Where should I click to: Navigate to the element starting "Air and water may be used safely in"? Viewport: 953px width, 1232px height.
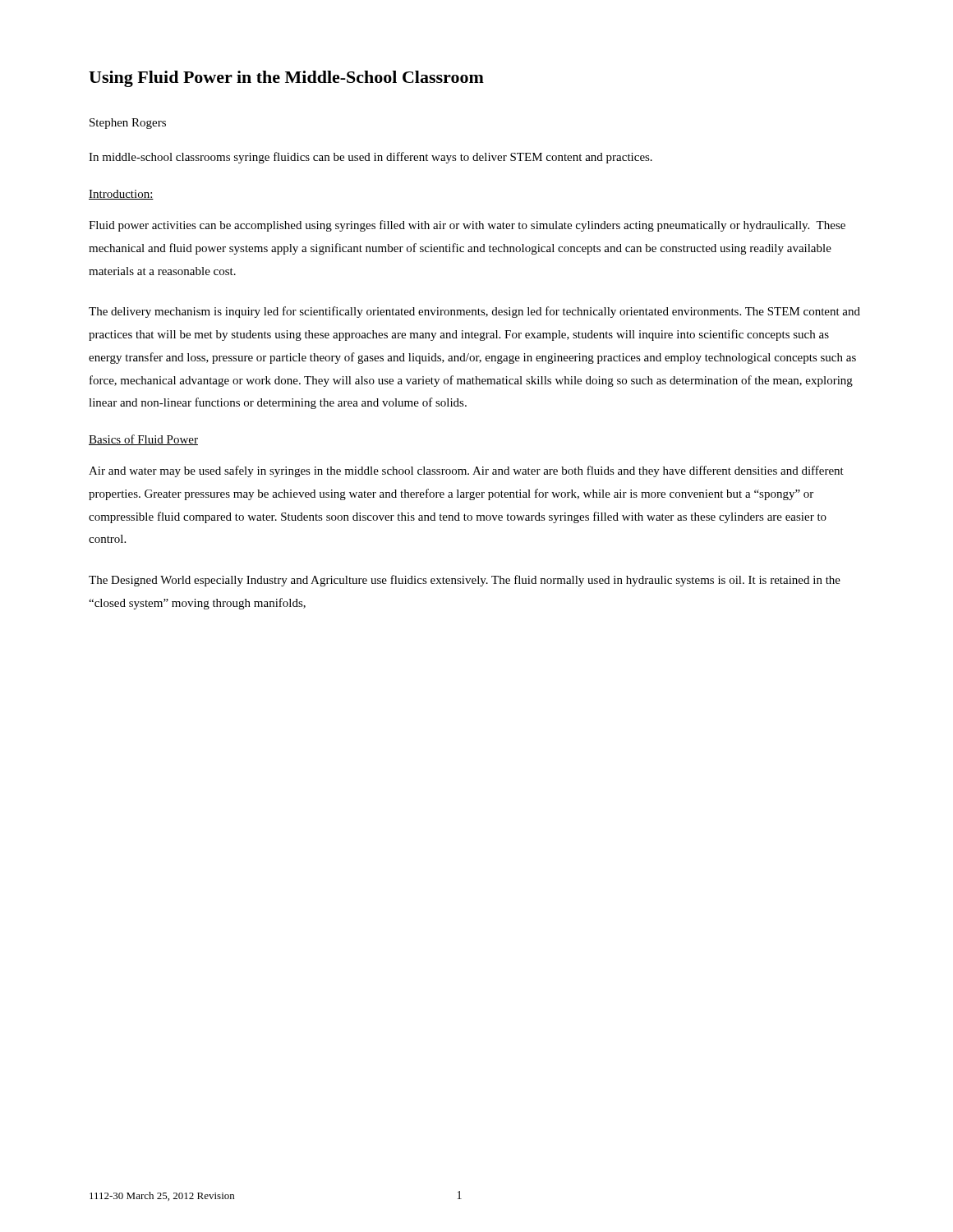(x=466, y=505)
